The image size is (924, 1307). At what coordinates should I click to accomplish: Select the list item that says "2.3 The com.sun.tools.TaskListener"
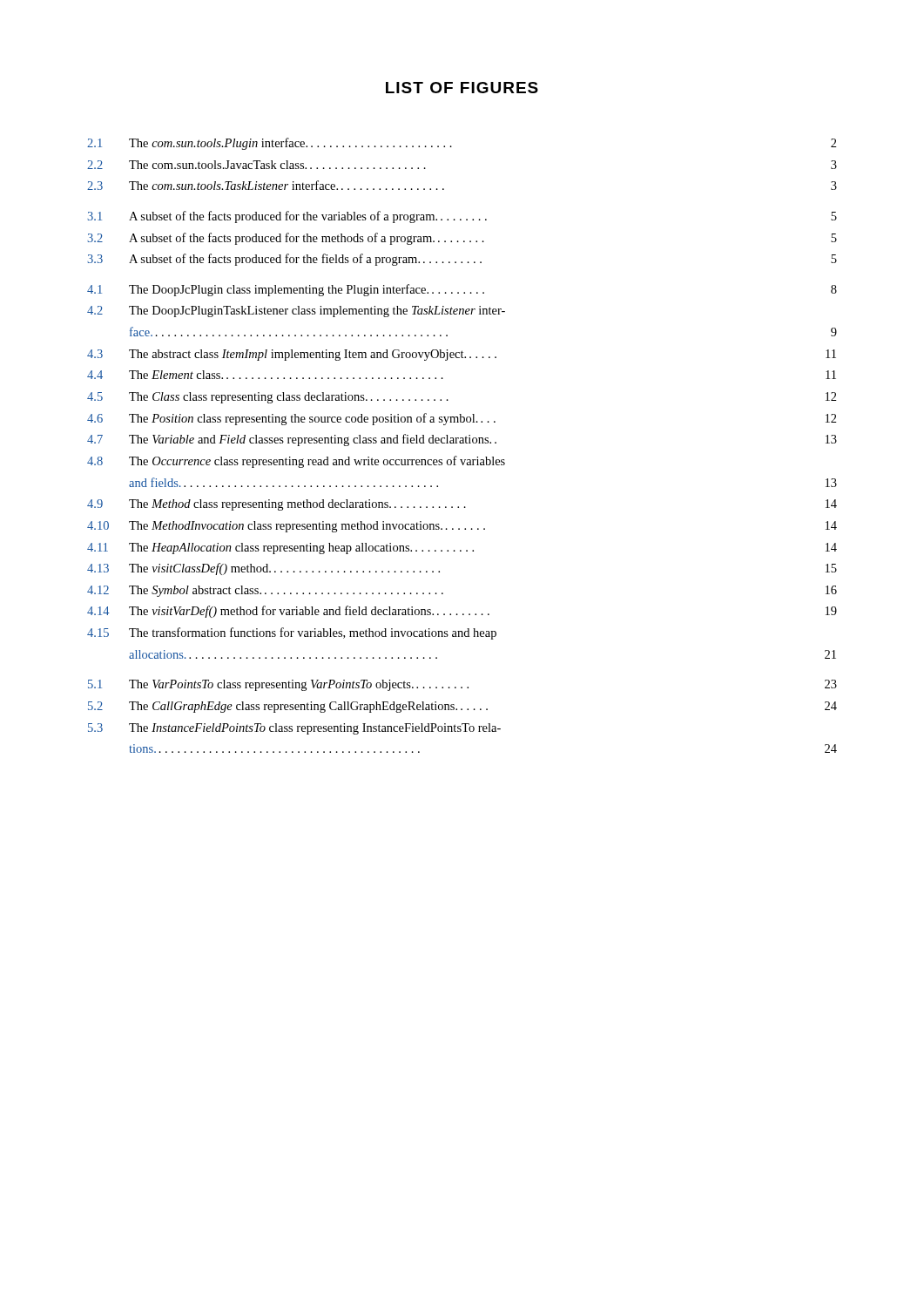pos(231,185)
